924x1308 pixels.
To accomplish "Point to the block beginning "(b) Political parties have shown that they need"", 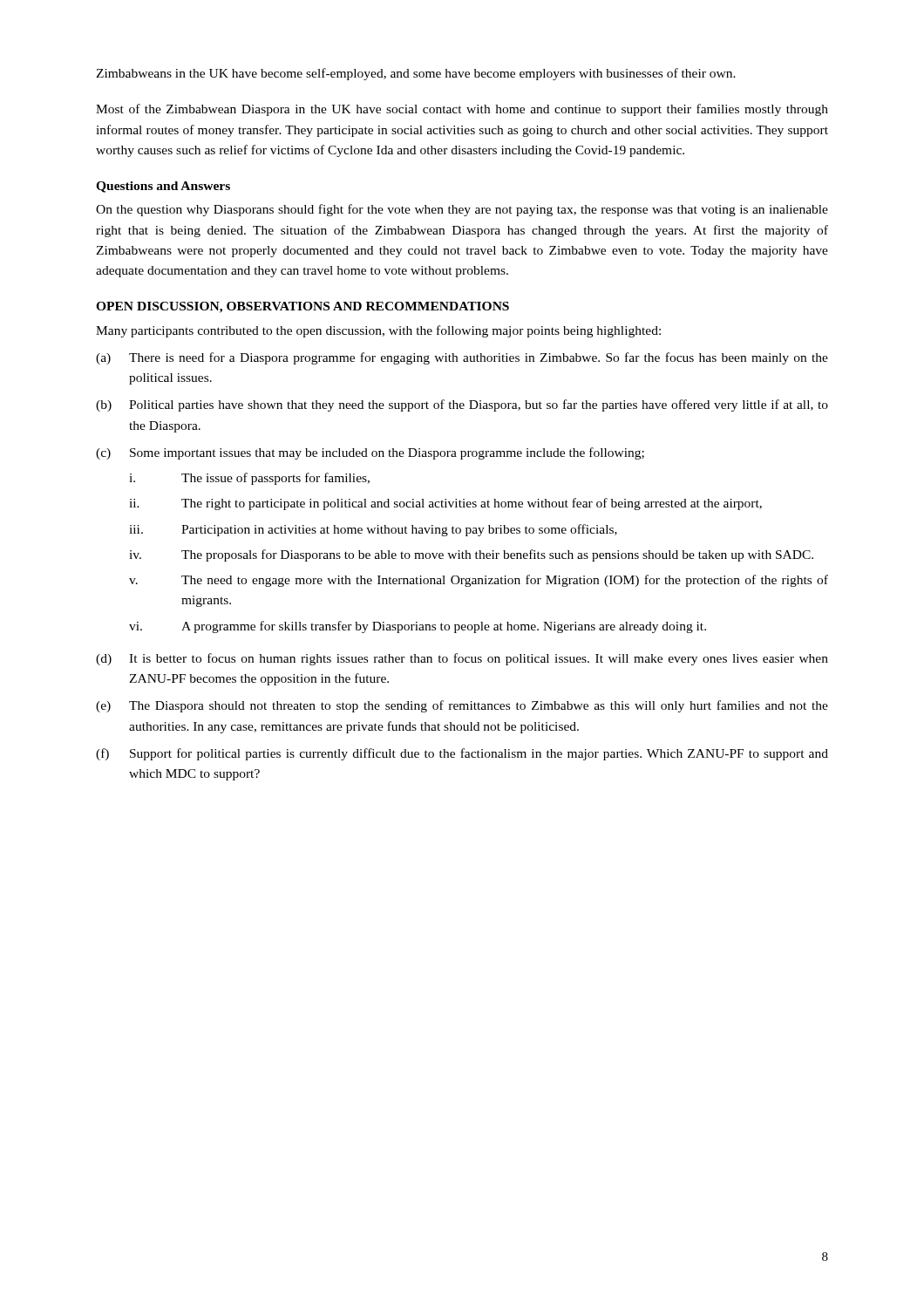I will pyautogui.click(x=462, y=415).
